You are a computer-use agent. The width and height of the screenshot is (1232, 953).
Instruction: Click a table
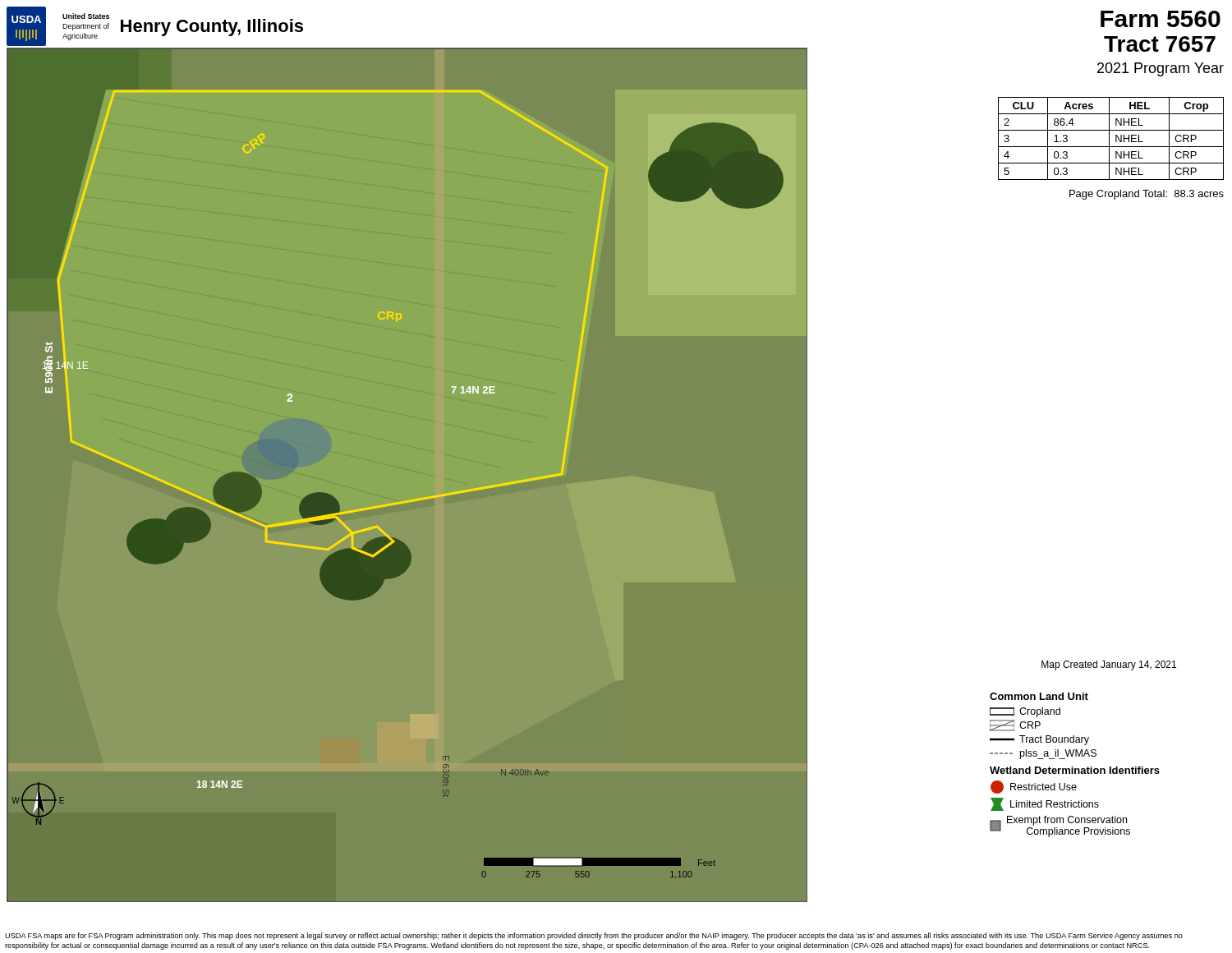[x=1111, y=138]
